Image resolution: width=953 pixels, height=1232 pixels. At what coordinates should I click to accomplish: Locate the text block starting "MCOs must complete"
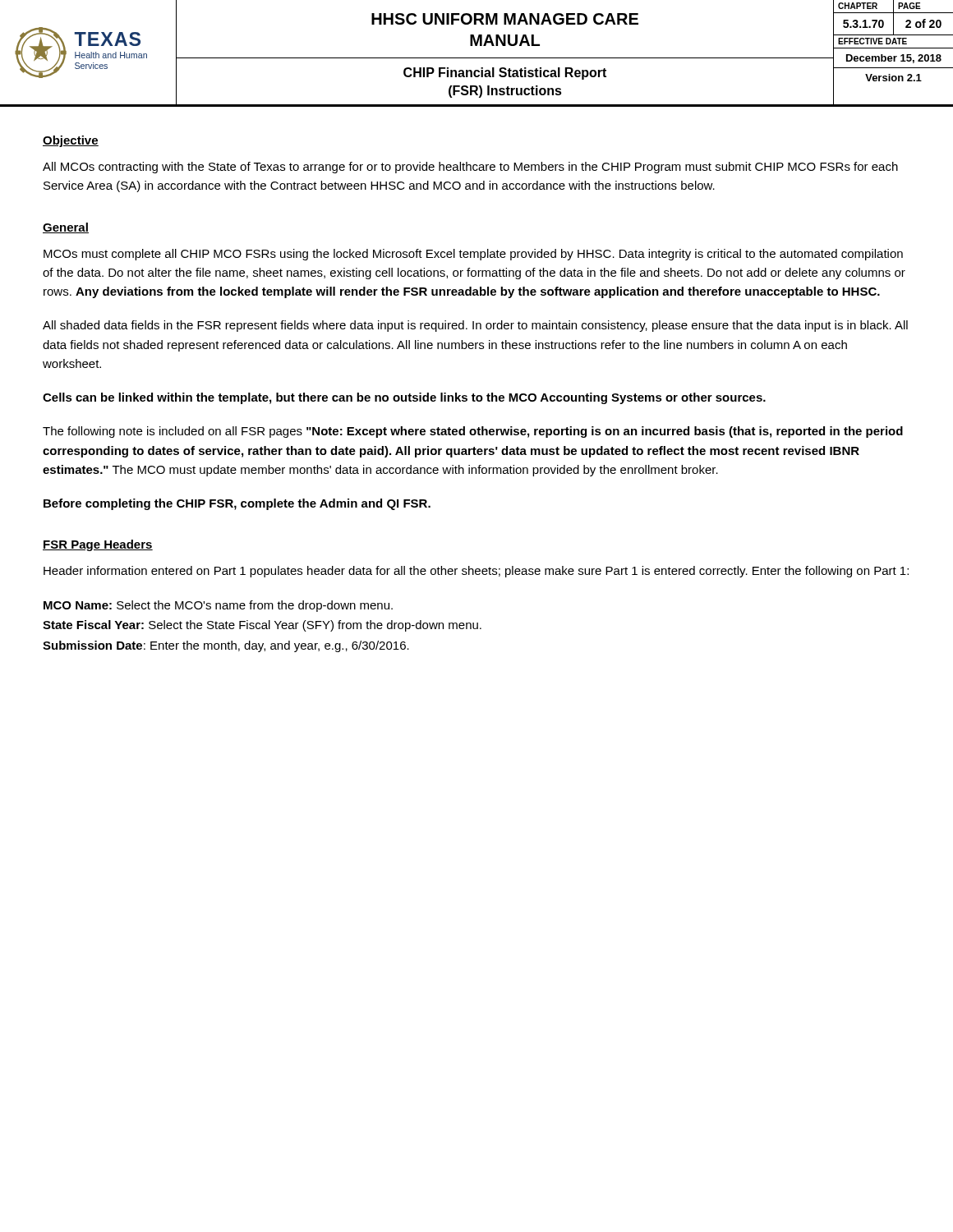pos(474,272)
